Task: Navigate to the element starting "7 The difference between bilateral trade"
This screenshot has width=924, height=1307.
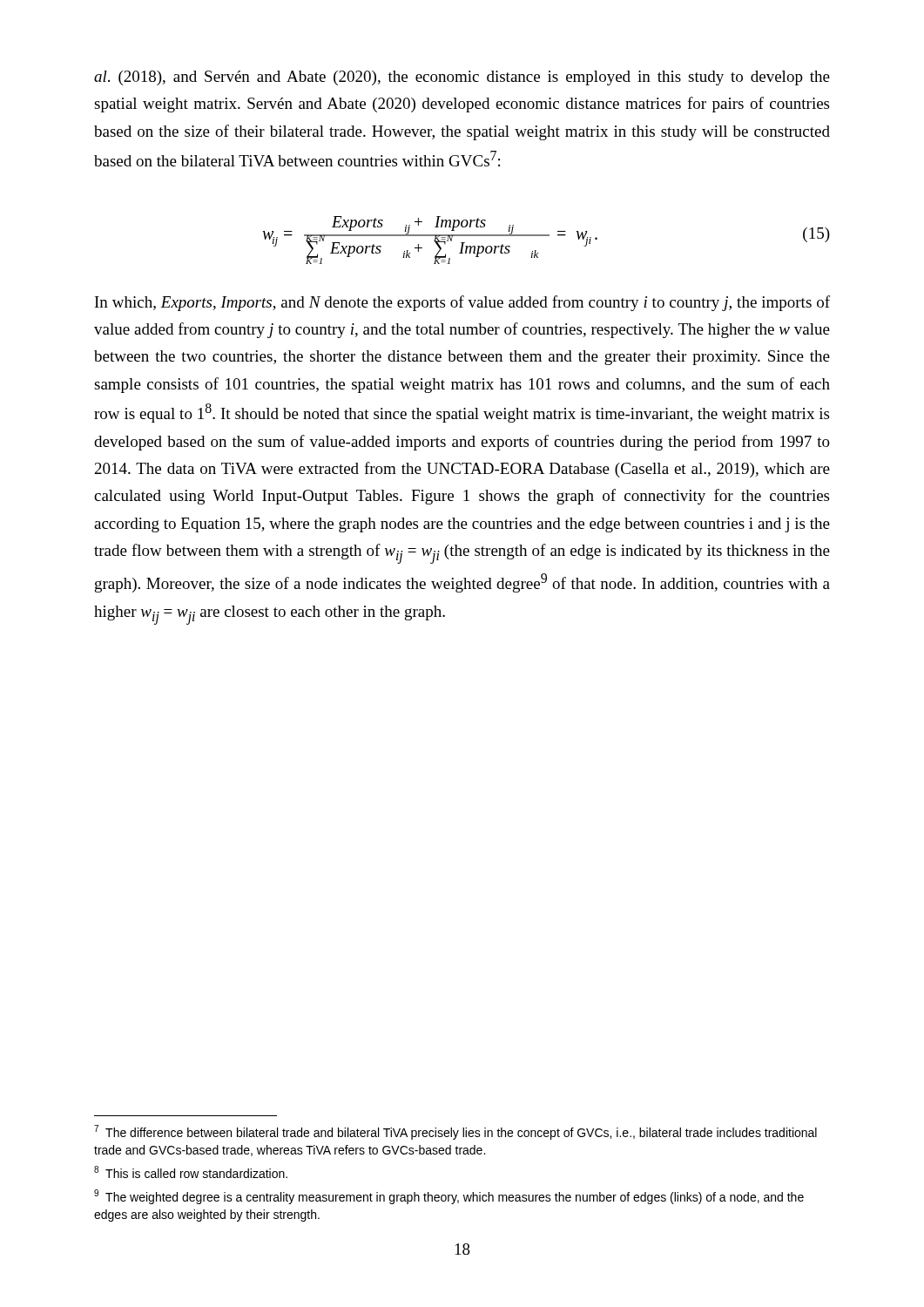Action: tap(456, 1140)
